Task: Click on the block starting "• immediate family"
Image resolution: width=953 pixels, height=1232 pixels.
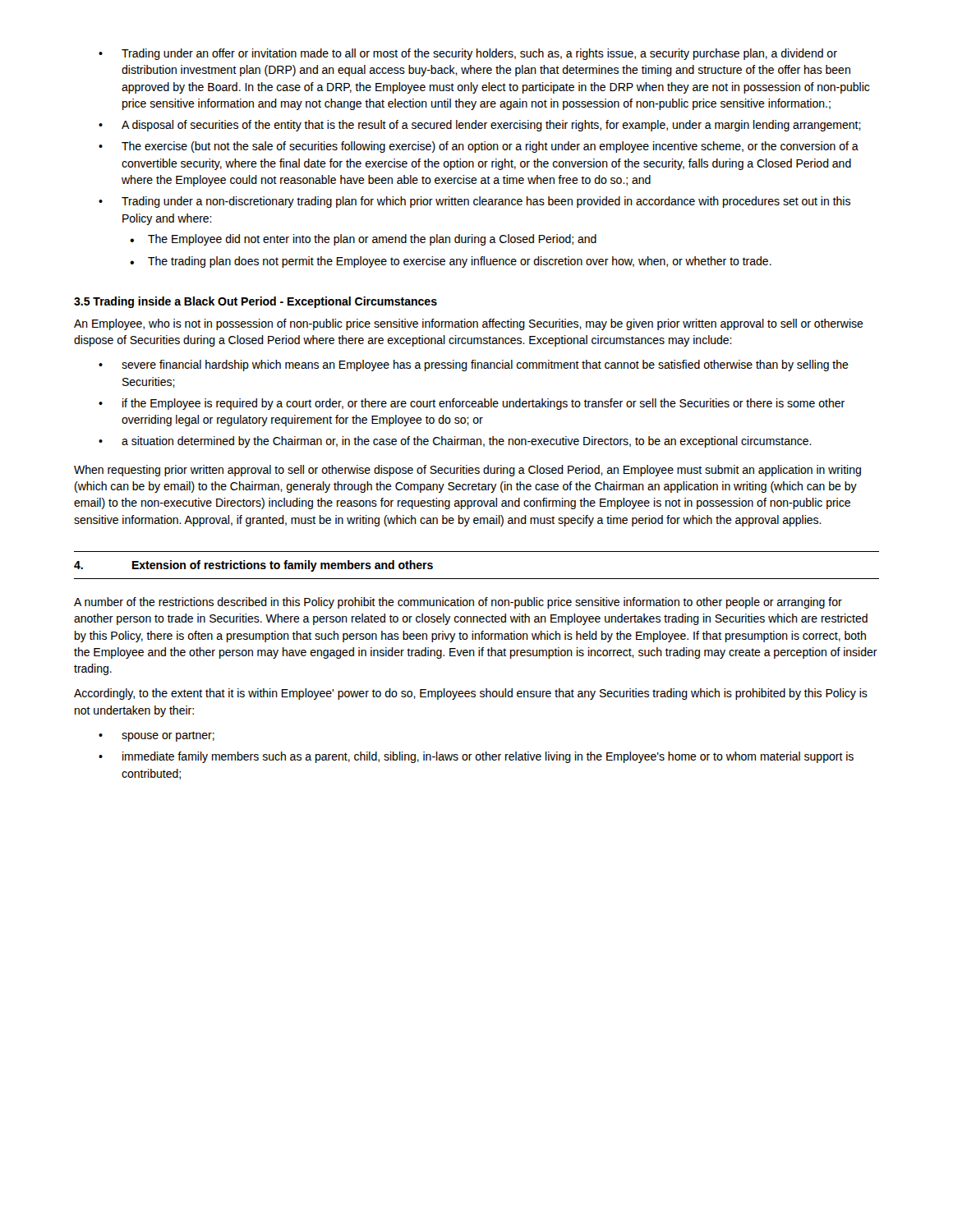Action: click(x=489, y=765)
